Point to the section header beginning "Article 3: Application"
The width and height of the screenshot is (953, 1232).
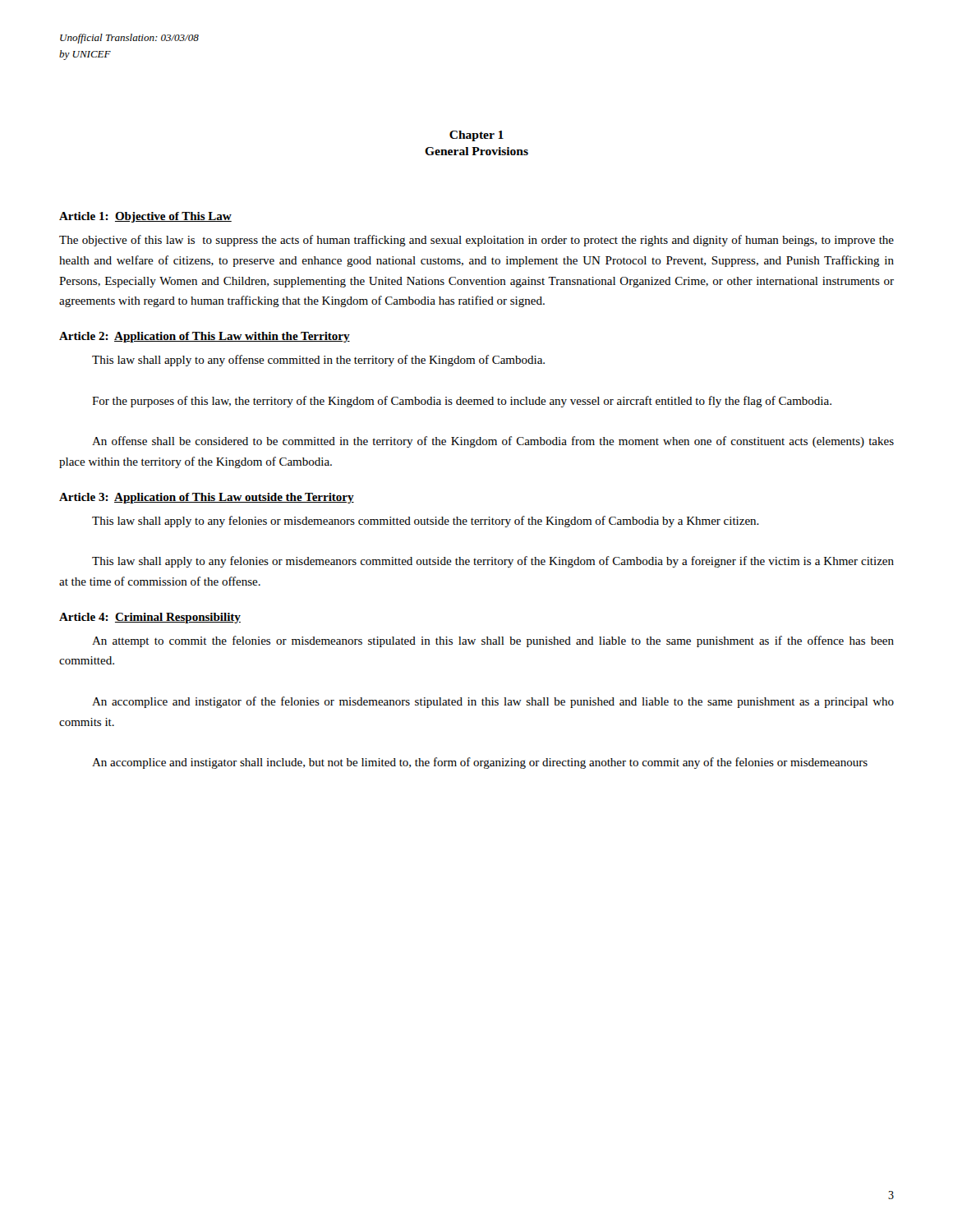[x=206, y=496]
